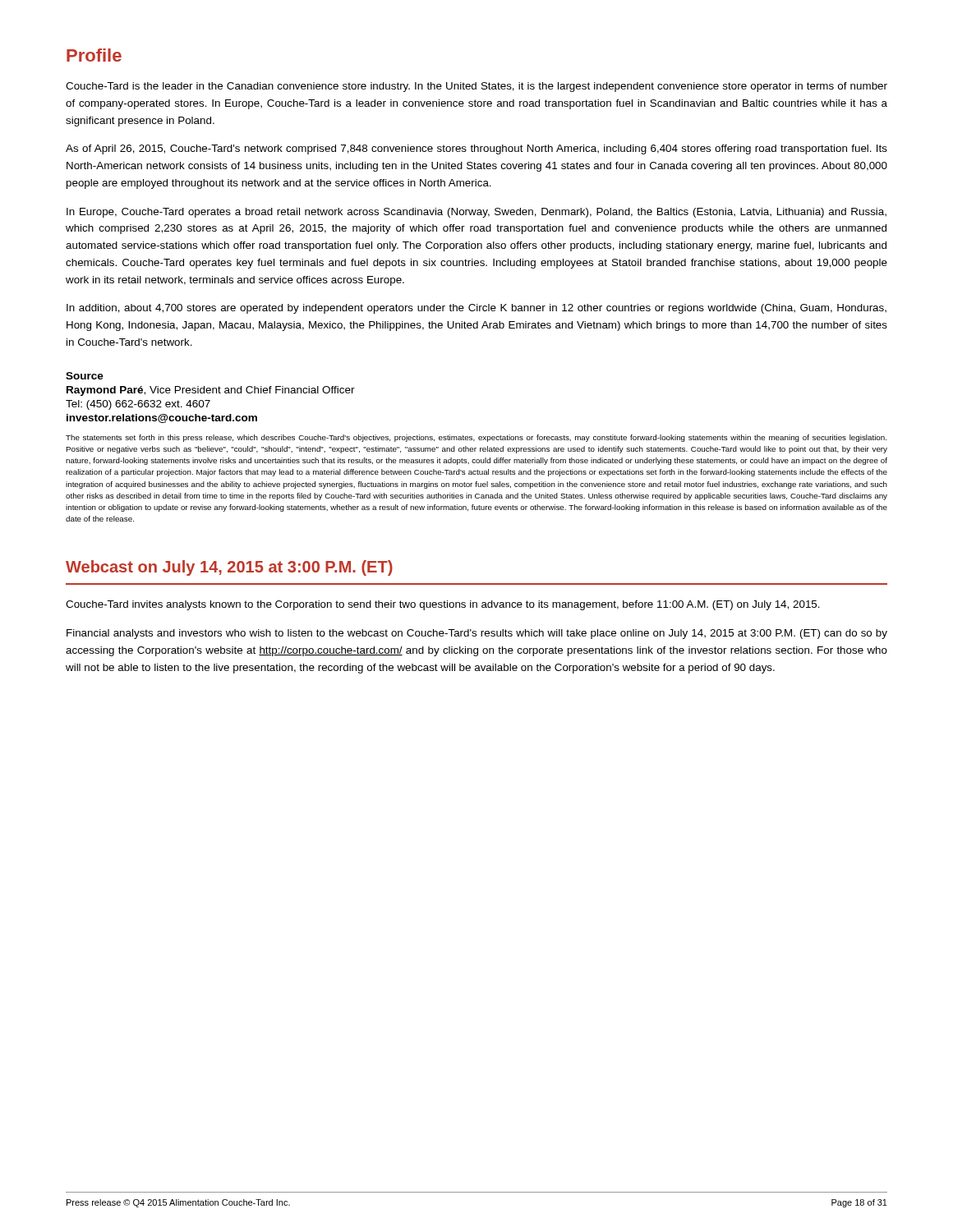Click on the text block starting "As of April 26, 2015, Couche-Tard's network"

point(476,166)
